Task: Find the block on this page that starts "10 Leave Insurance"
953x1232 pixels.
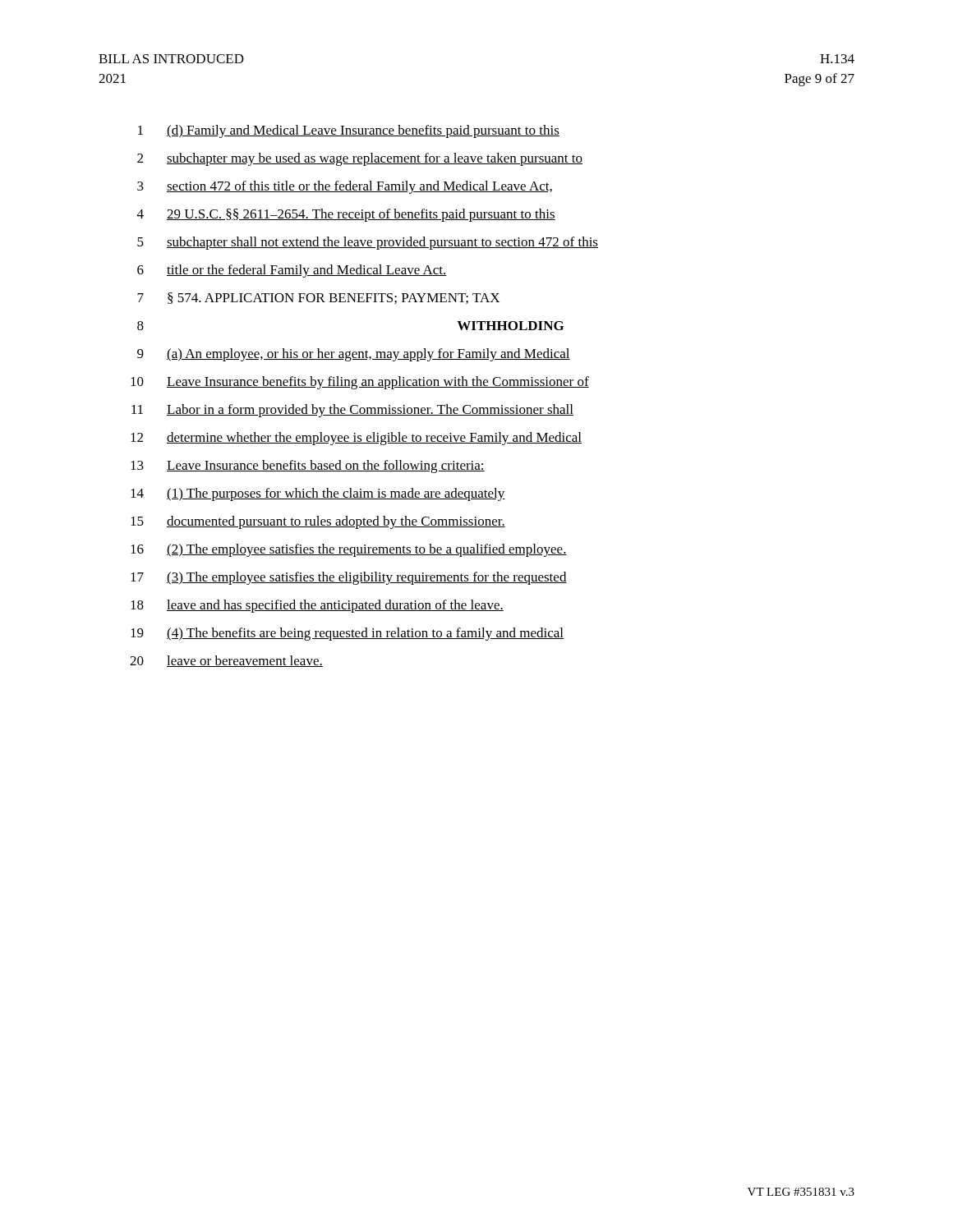Action: pos(476,382)
